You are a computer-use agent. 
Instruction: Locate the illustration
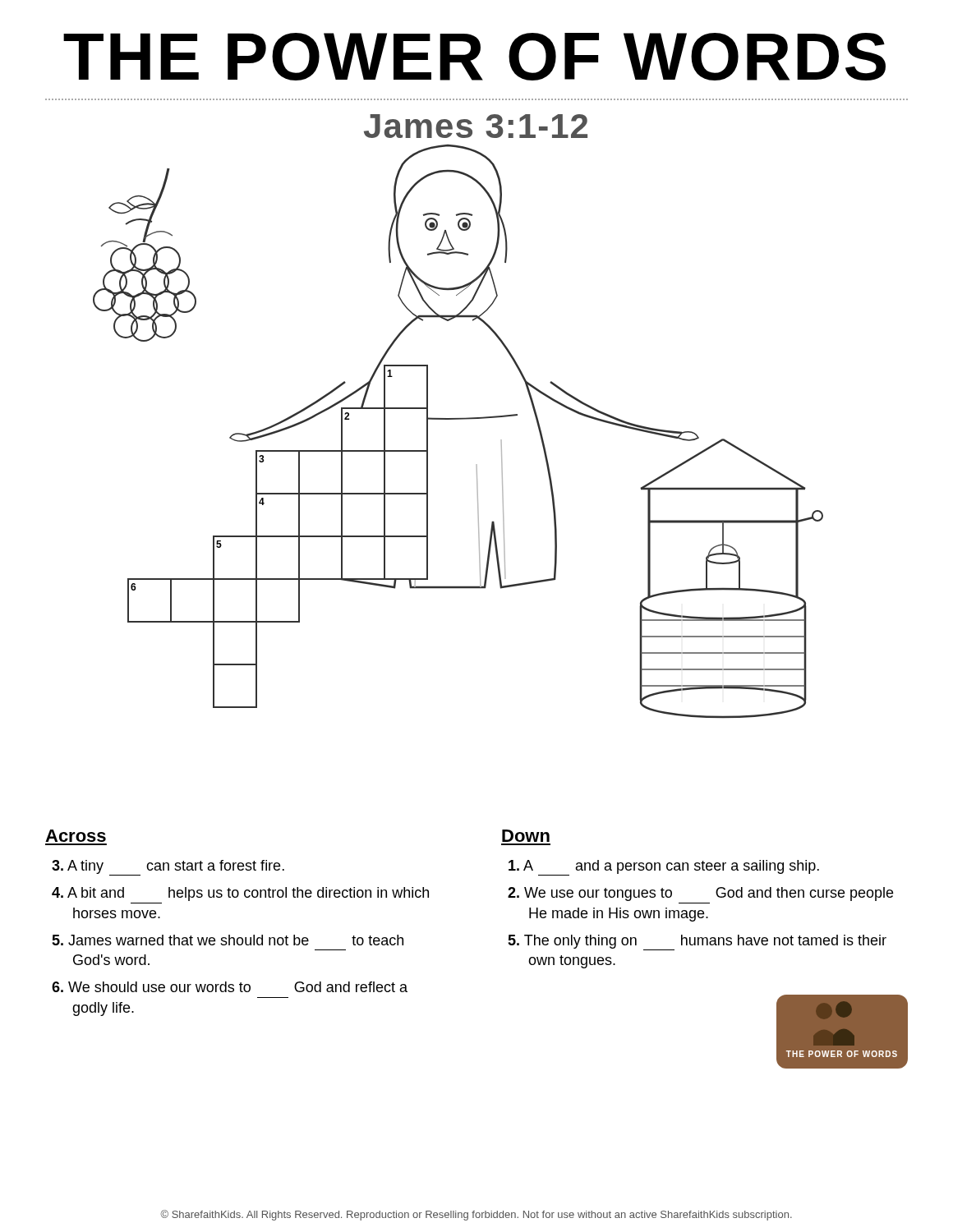476,456
